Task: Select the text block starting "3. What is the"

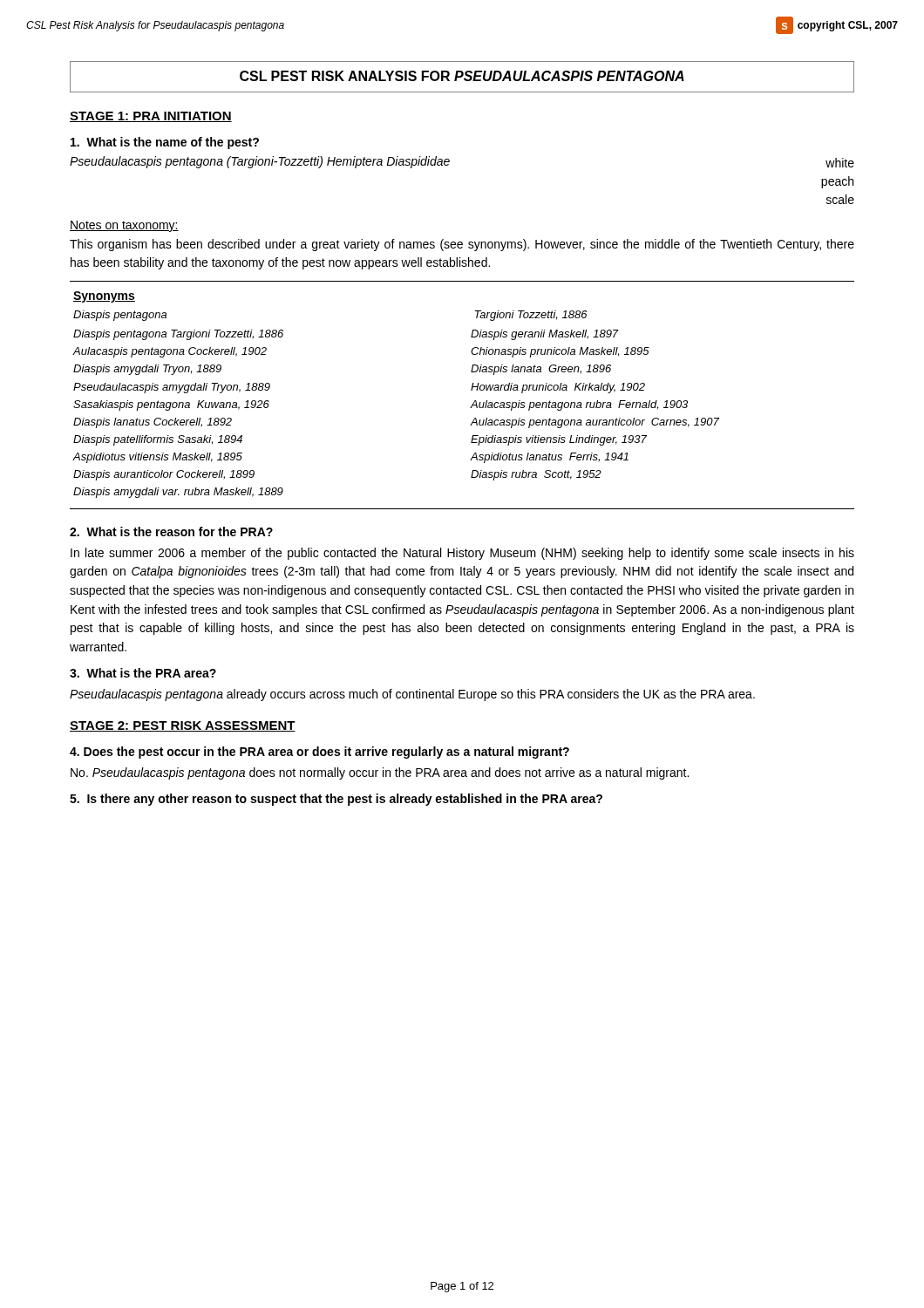Action: [x=143, y=673]
